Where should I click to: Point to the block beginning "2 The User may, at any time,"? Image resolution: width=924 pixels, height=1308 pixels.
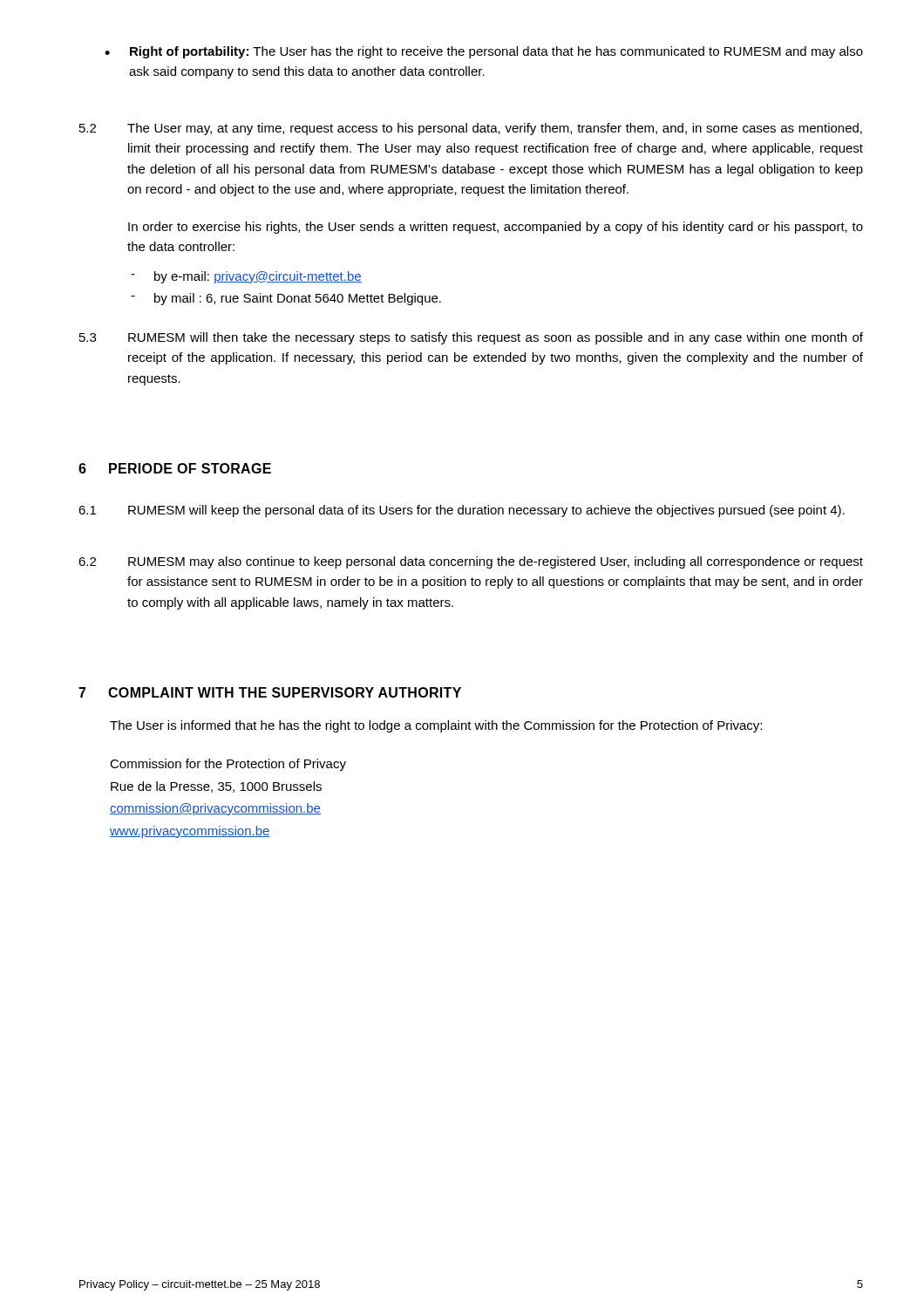pyautogui.click(x=471, y=158)
